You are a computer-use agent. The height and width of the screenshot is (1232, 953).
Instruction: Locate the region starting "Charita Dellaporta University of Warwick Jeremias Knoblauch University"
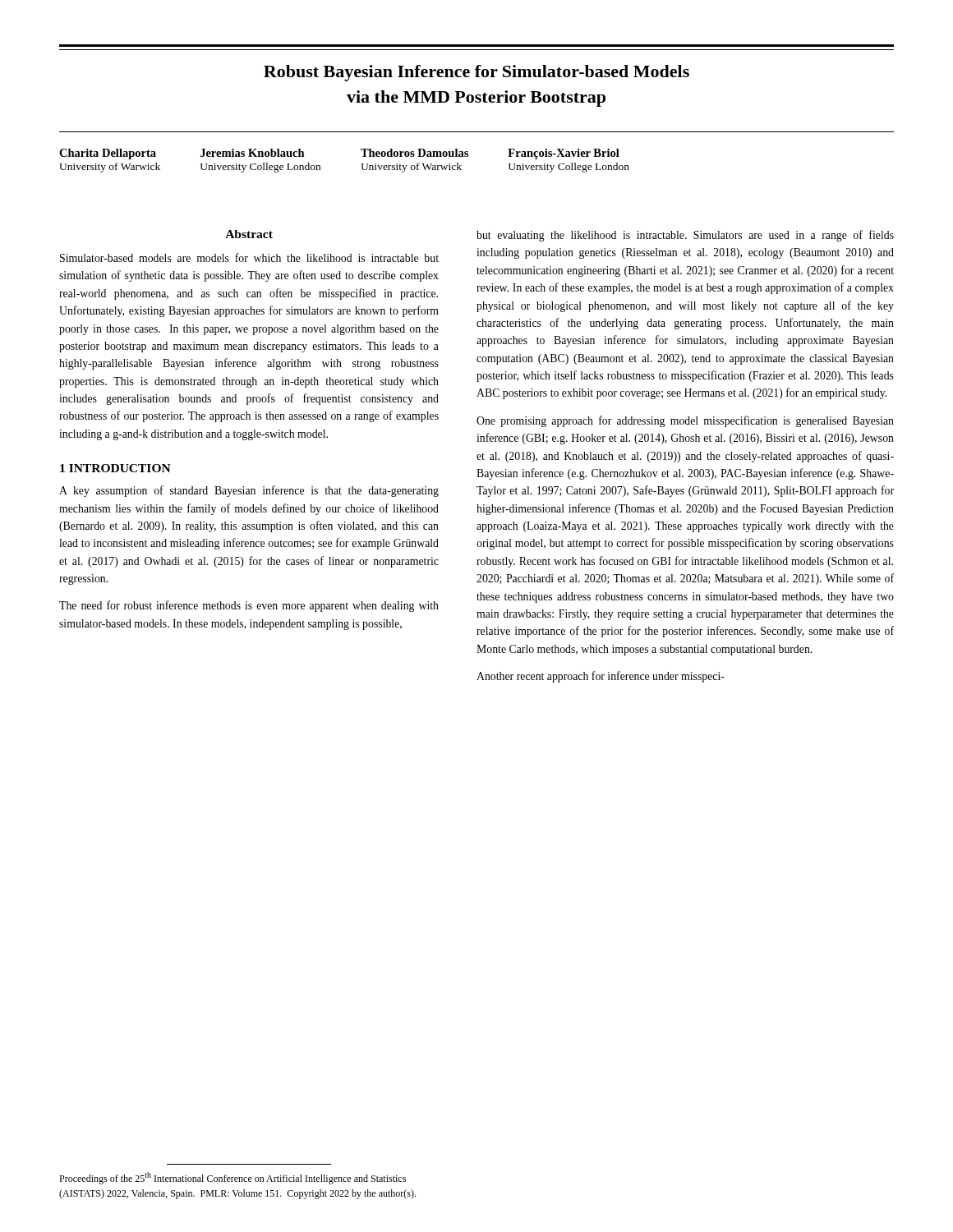coord(105,154)
